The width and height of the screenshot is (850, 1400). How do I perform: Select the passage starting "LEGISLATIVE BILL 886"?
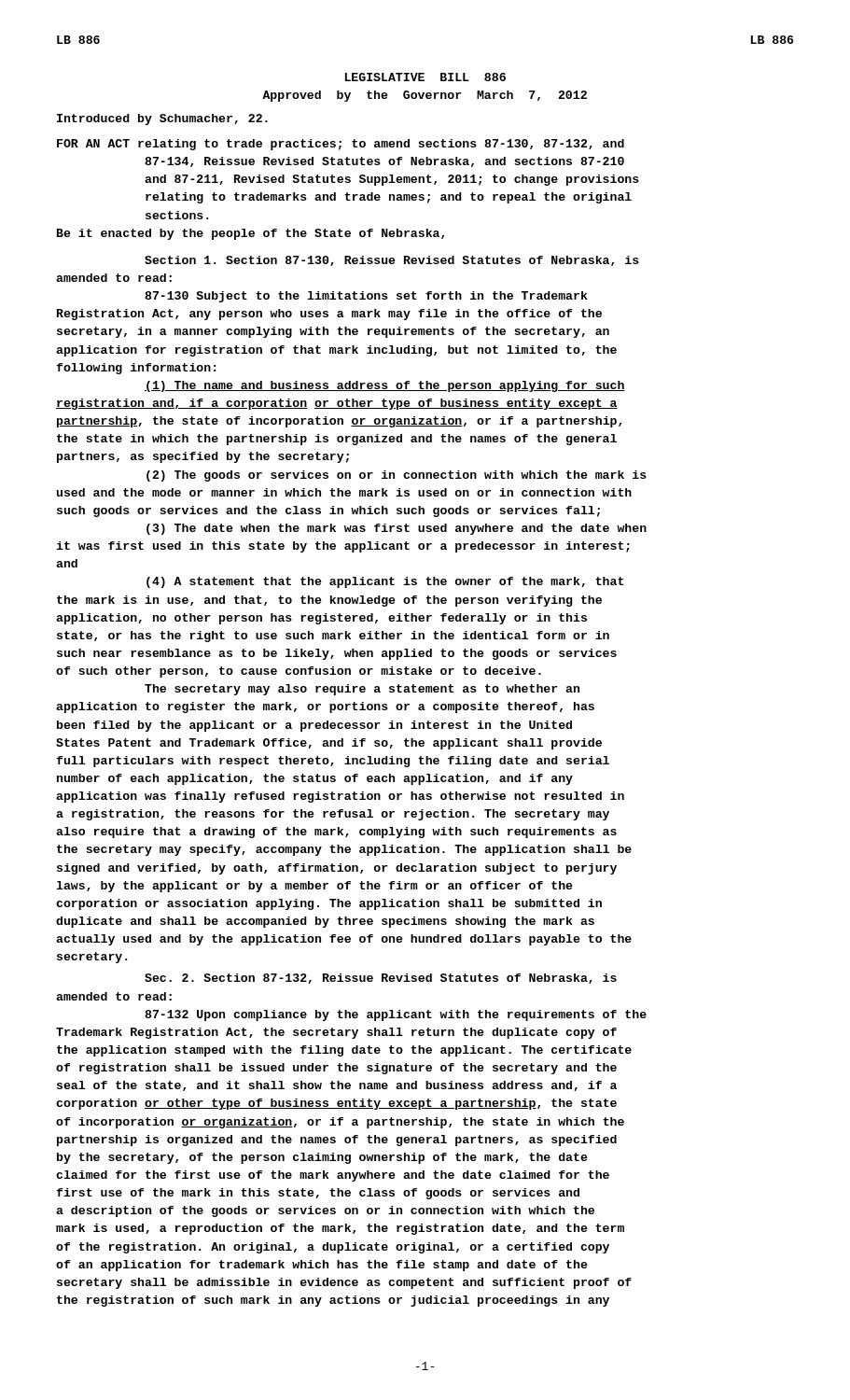click(x=425, y=78)
